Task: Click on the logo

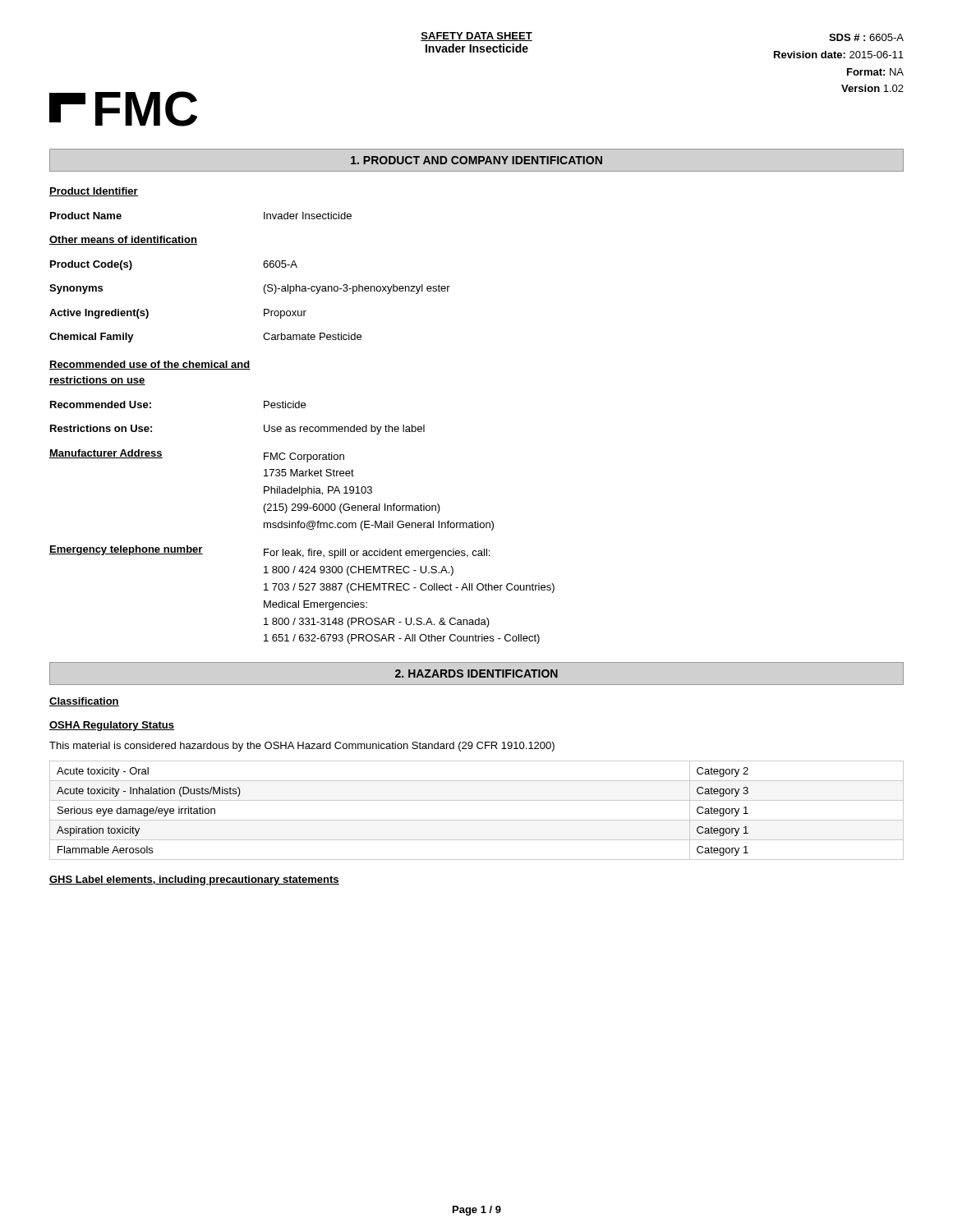Action: 501,103
